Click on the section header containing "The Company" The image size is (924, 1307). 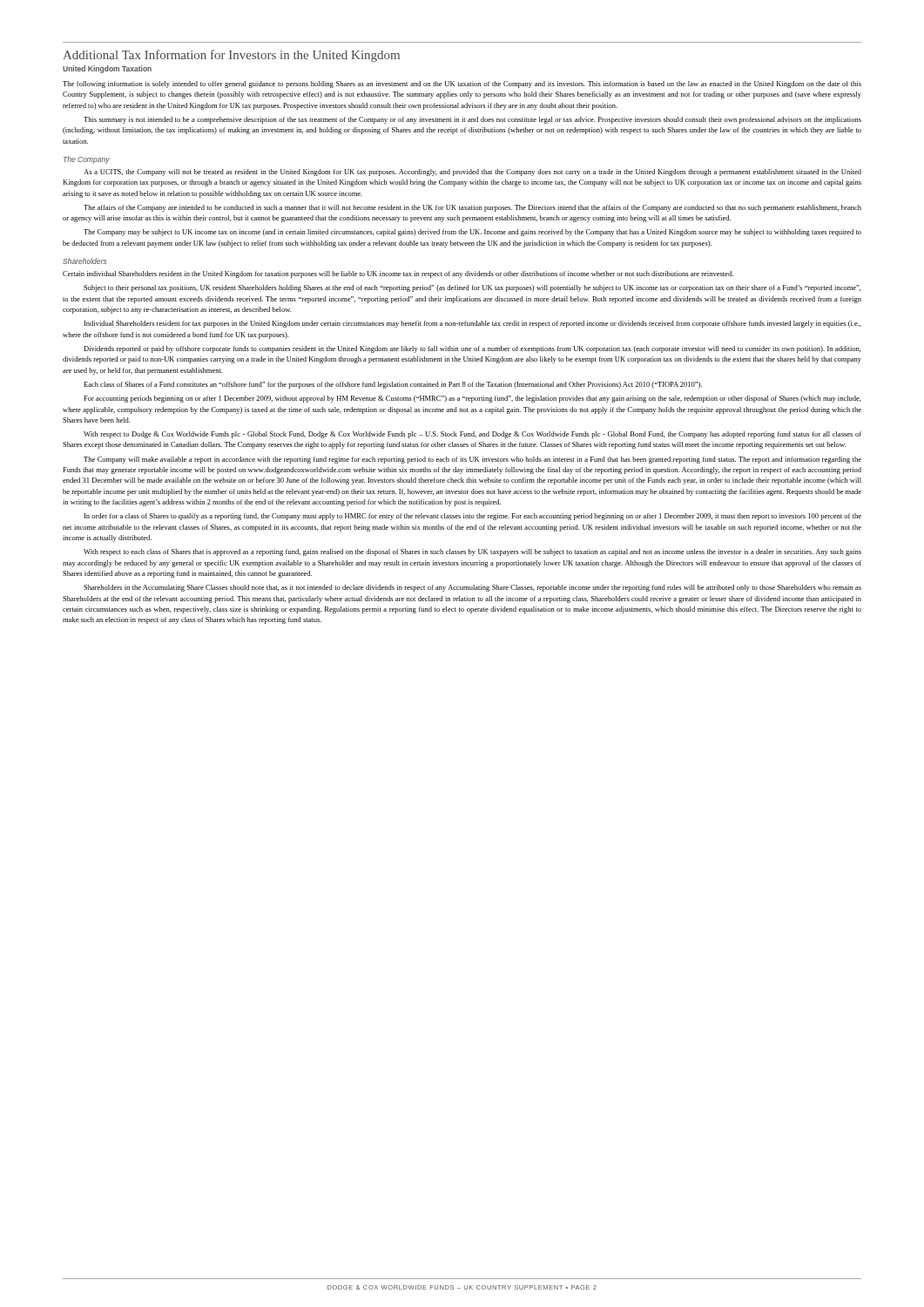tap(462, 159)
